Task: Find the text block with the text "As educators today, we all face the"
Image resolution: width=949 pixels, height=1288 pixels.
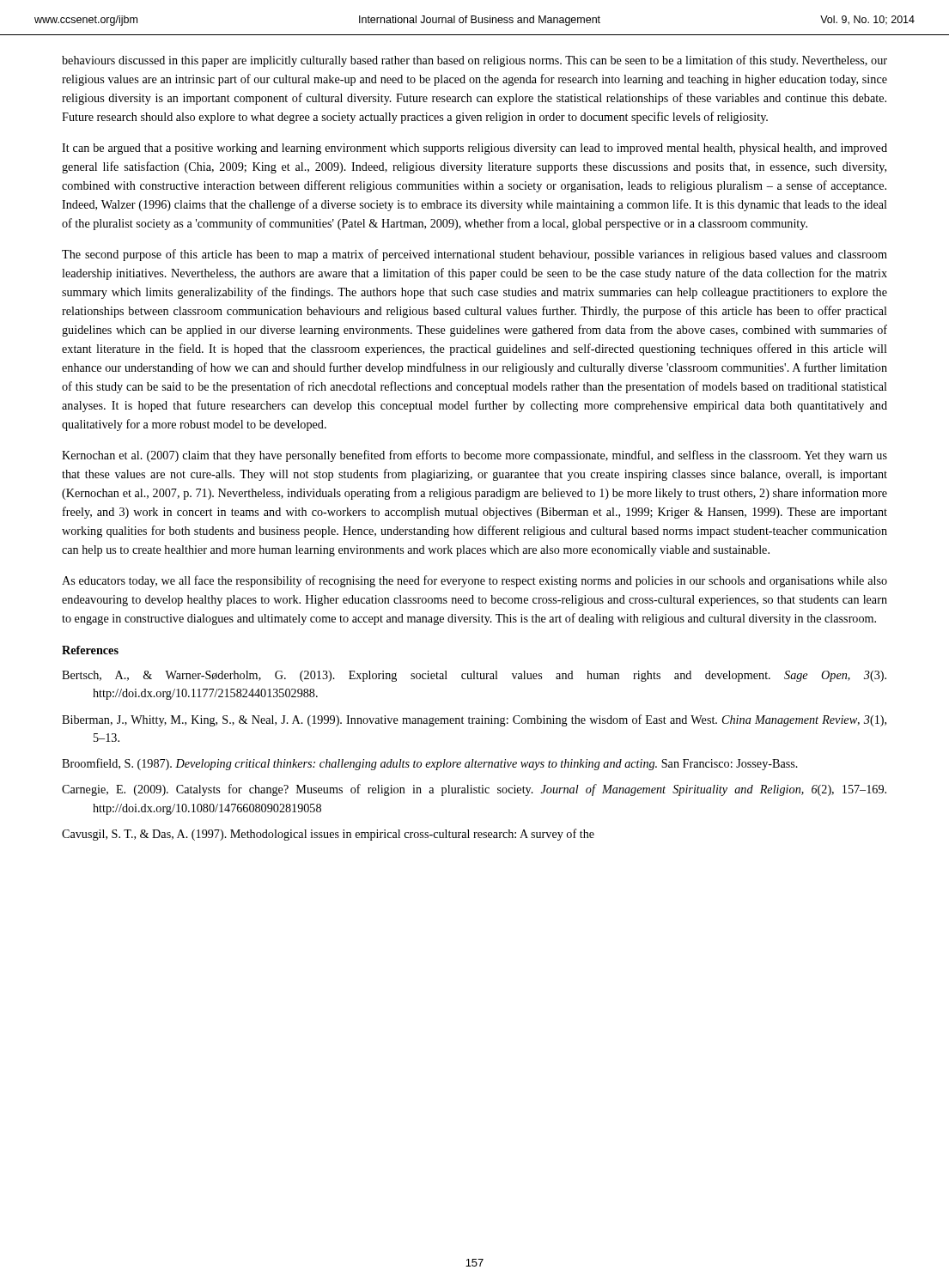Action: tap(474, 599)
